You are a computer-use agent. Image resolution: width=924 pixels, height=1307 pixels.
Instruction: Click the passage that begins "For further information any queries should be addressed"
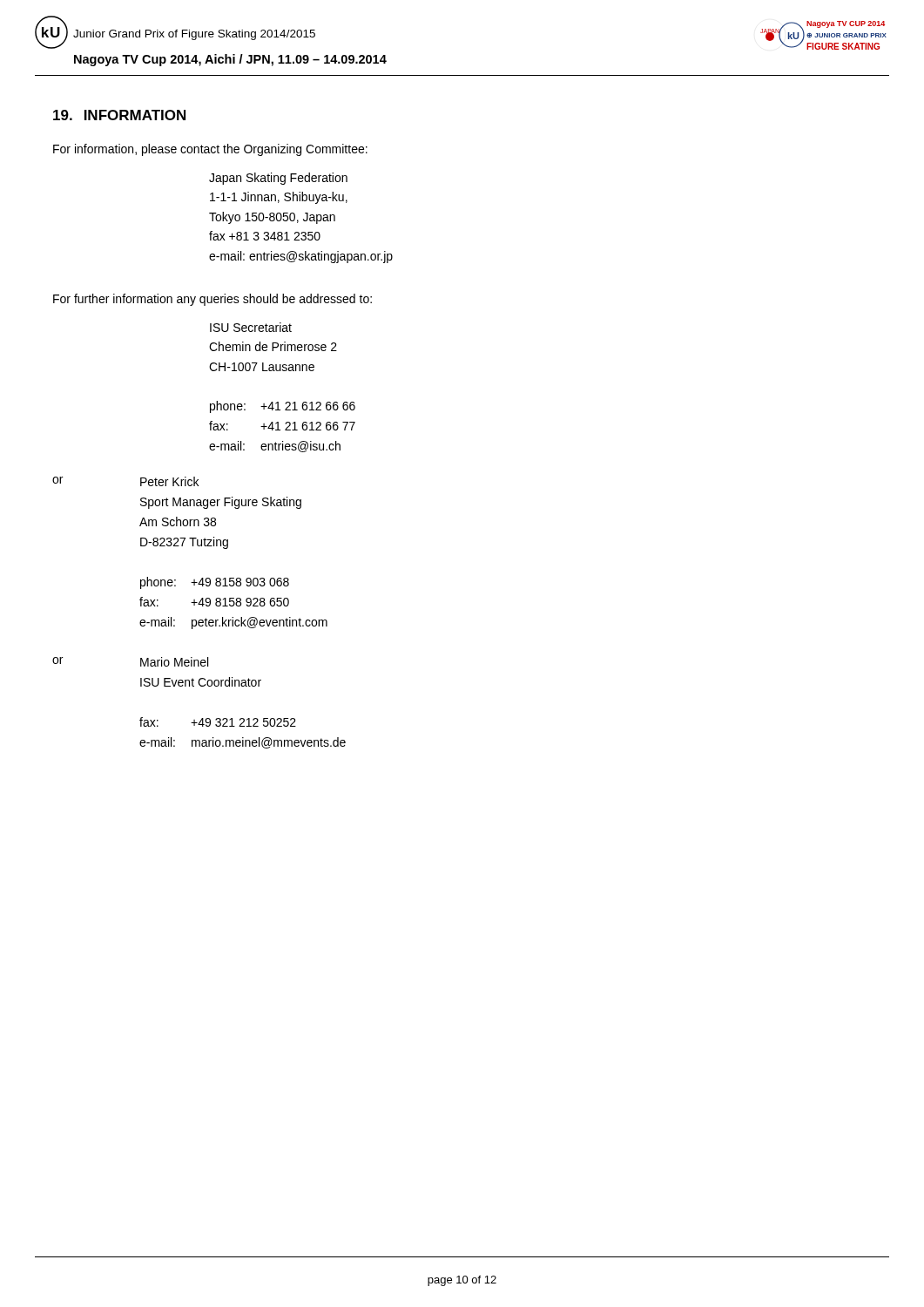213,299
